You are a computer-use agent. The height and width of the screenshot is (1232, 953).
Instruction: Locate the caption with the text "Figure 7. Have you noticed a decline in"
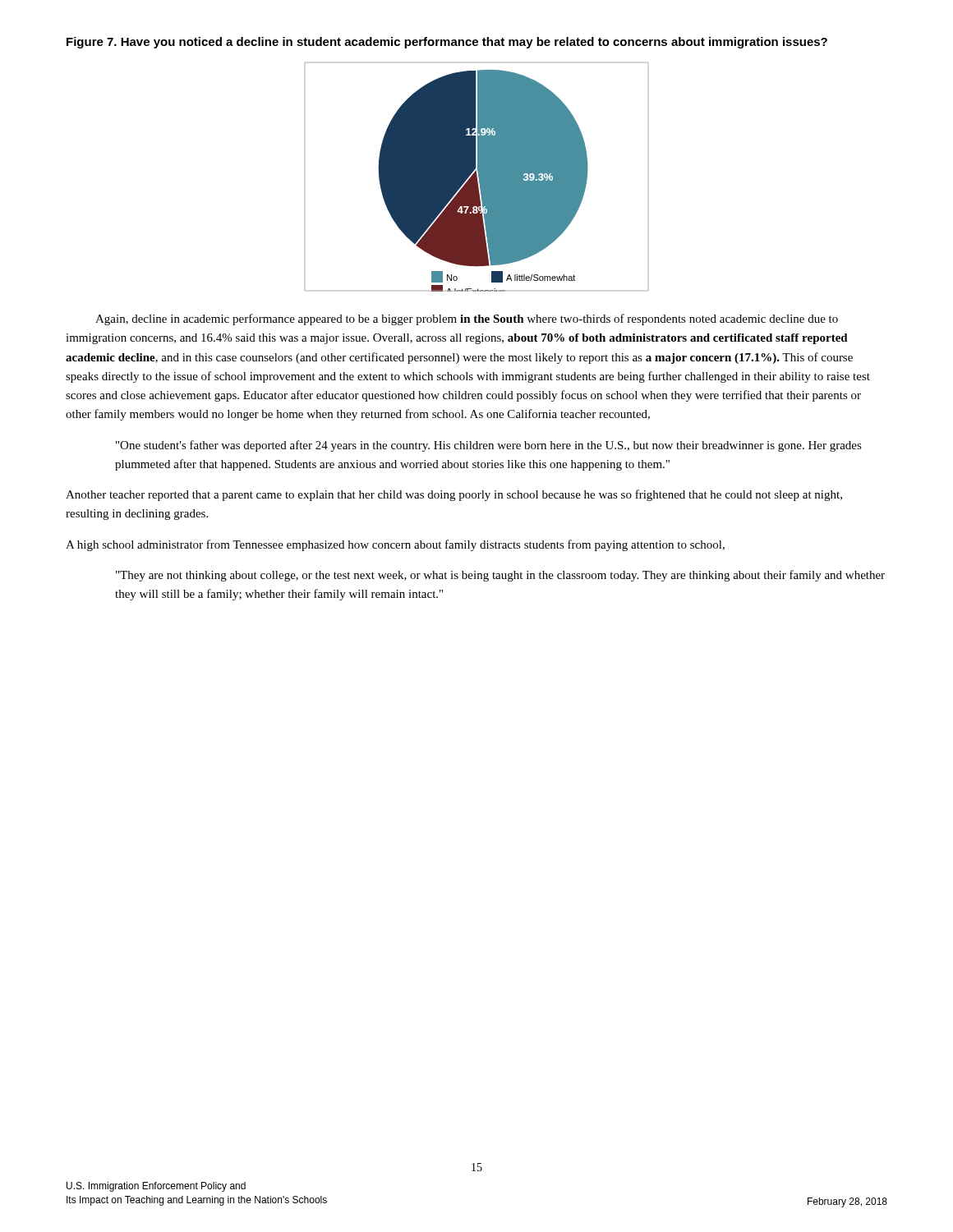pos(447,41)
